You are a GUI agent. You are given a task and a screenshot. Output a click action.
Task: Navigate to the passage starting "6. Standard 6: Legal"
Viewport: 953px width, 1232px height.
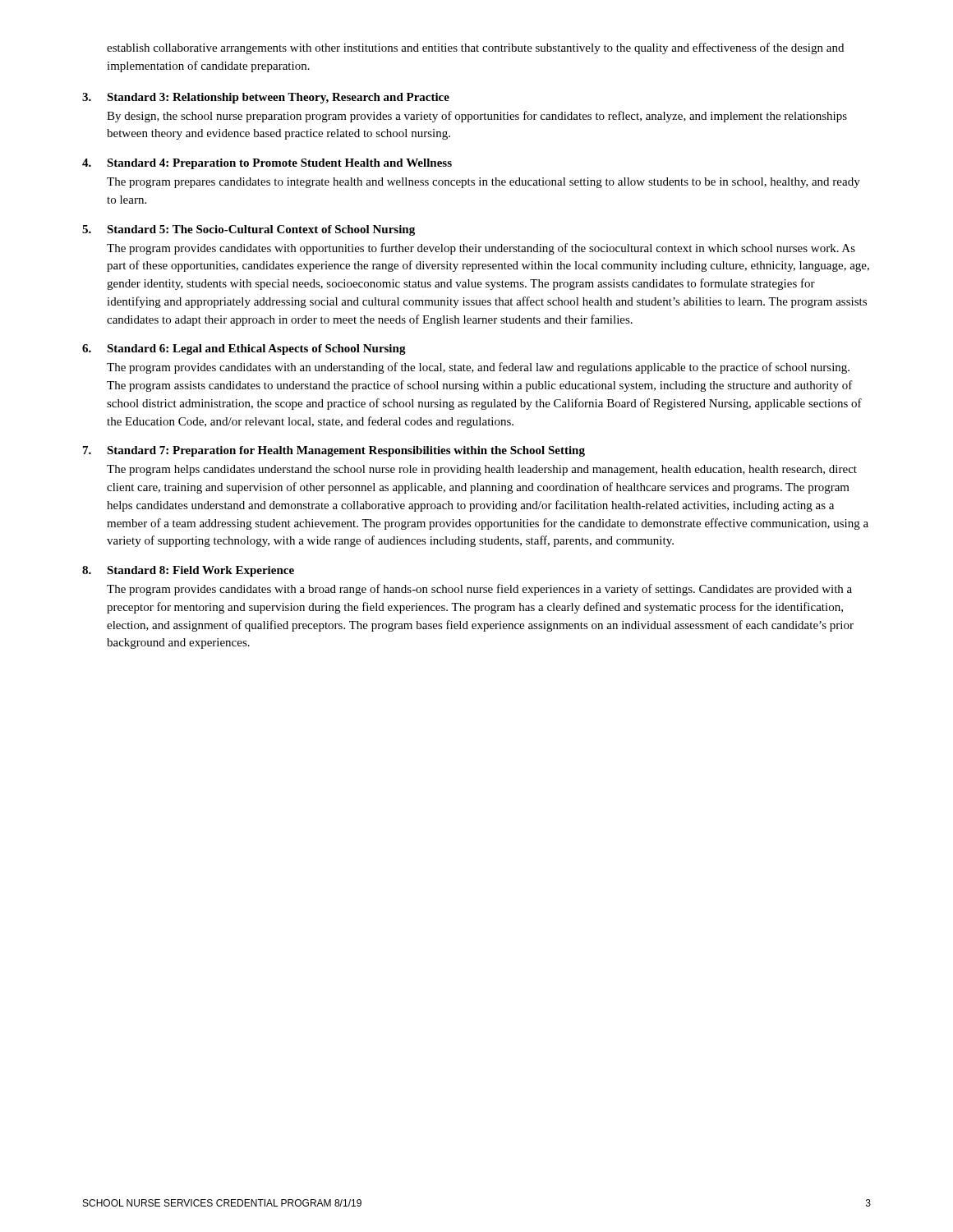click(x=476, y=386)
